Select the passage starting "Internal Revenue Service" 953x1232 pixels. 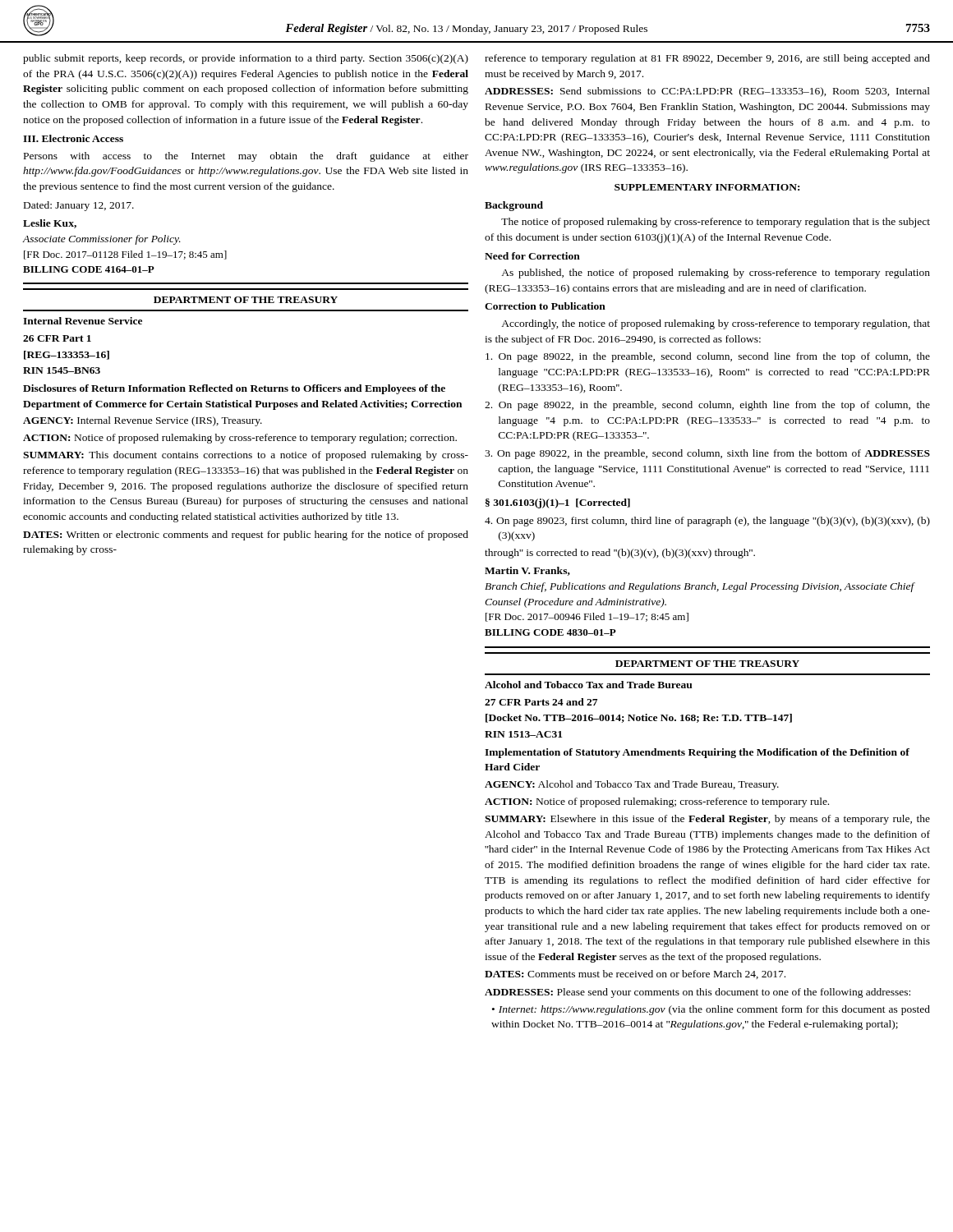click(x=83, y=321)
